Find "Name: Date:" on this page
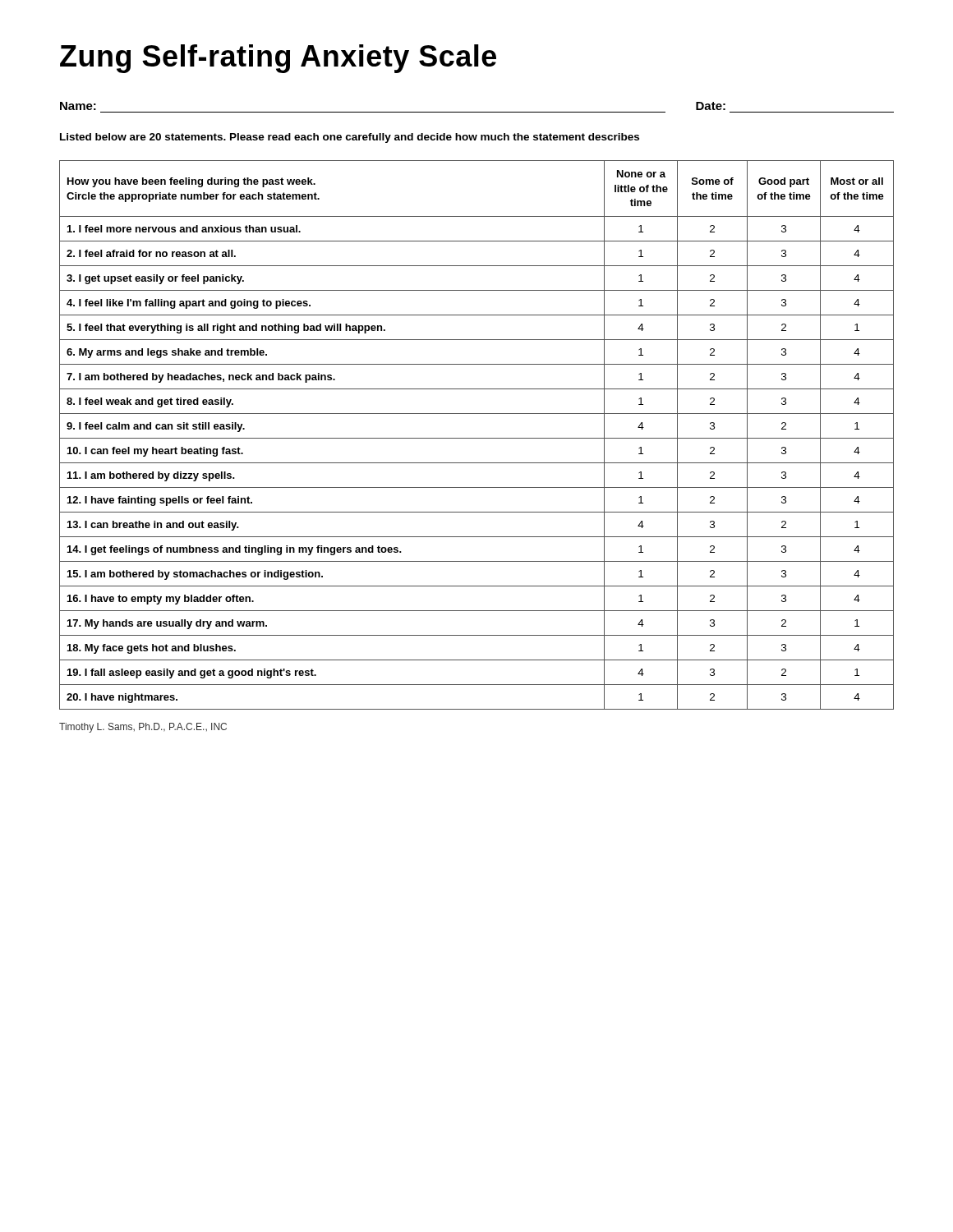Viewport: 953px width, 1232px height. click(476, 105)
